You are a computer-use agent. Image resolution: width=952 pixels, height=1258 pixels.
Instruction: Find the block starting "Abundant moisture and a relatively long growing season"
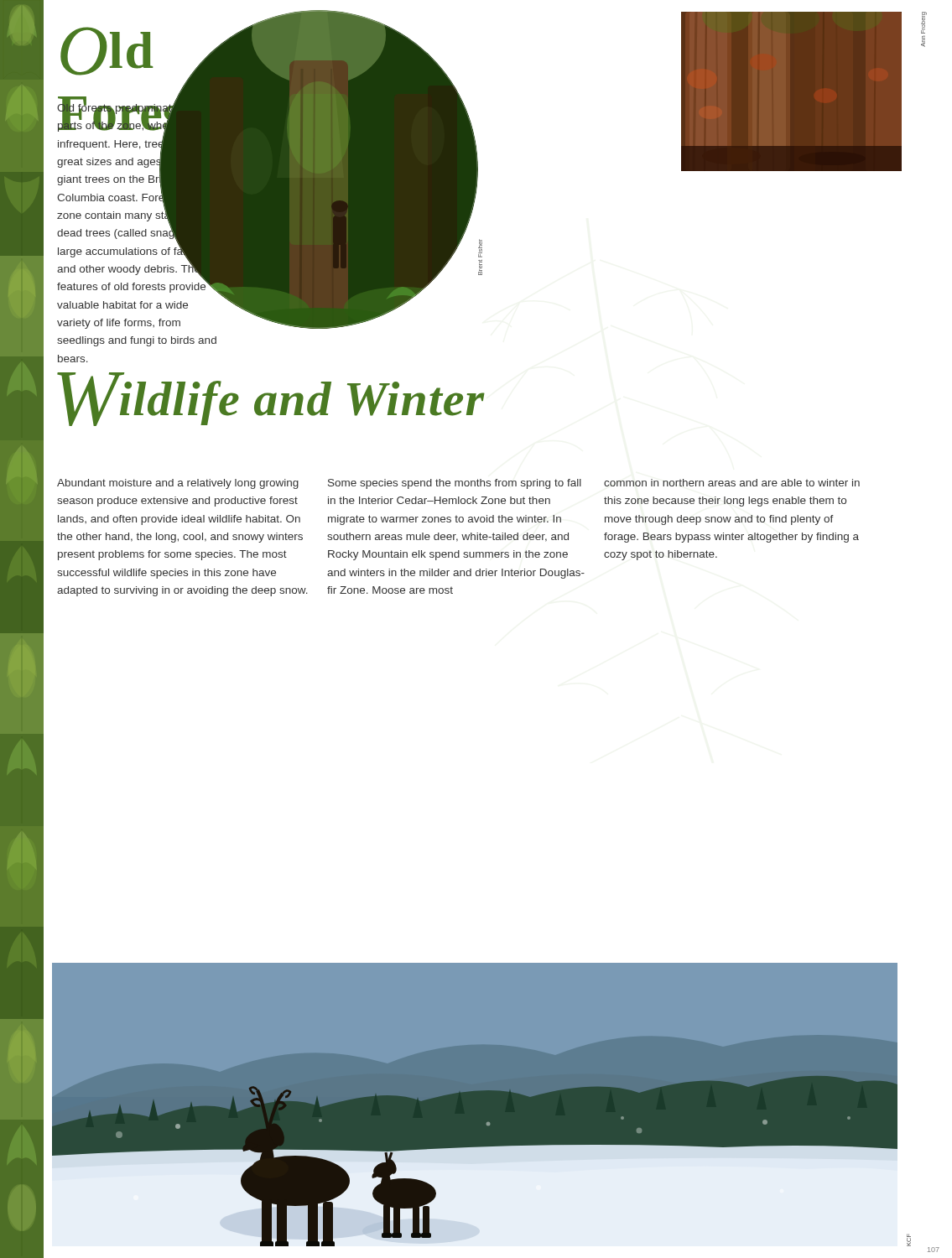tap(183, 536)
